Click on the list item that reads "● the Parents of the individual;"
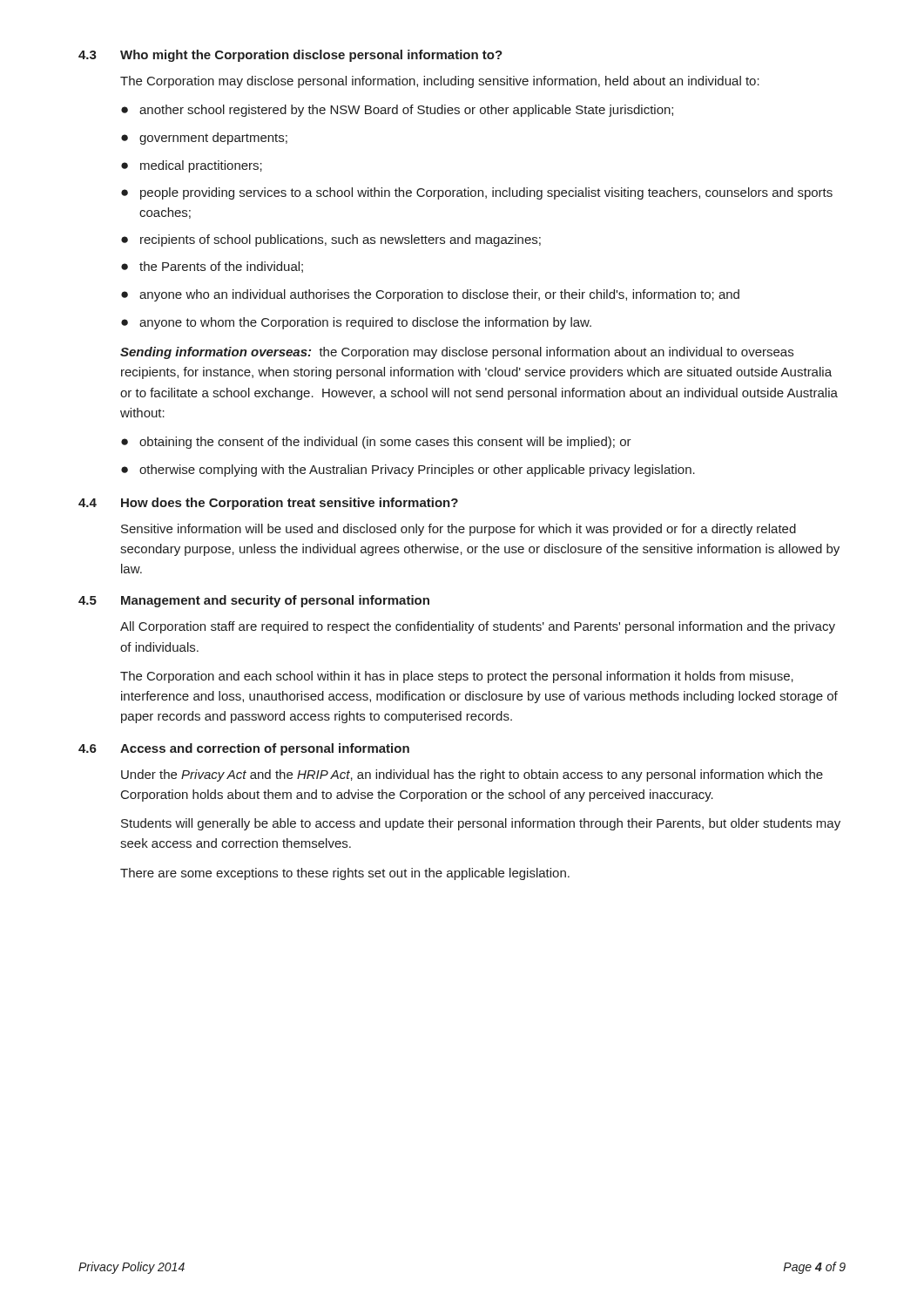This screenshot has width=924, height=1307. pyautogui.click(x=212, y=267)
